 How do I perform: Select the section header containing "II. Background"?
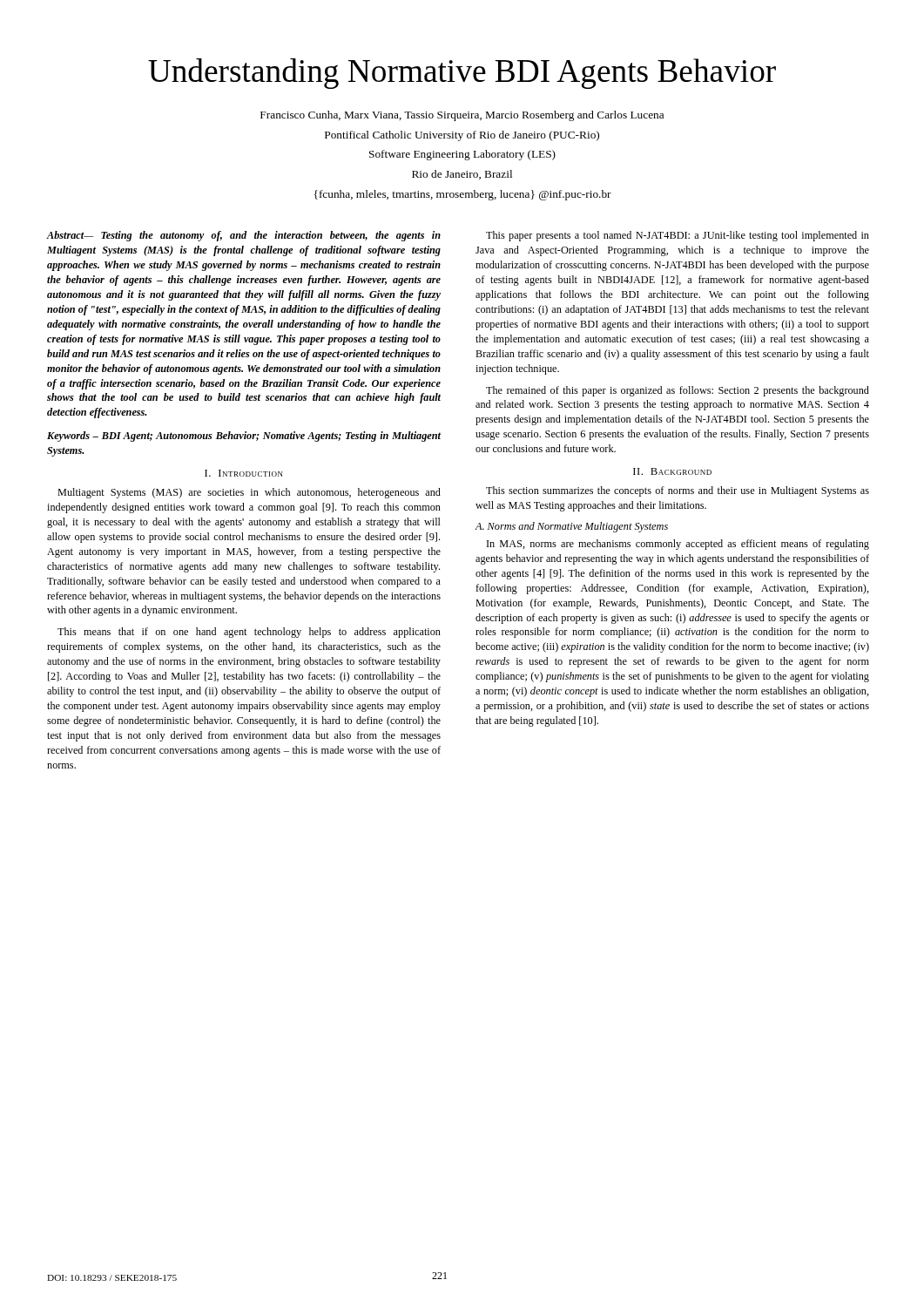tap(672, 472)
